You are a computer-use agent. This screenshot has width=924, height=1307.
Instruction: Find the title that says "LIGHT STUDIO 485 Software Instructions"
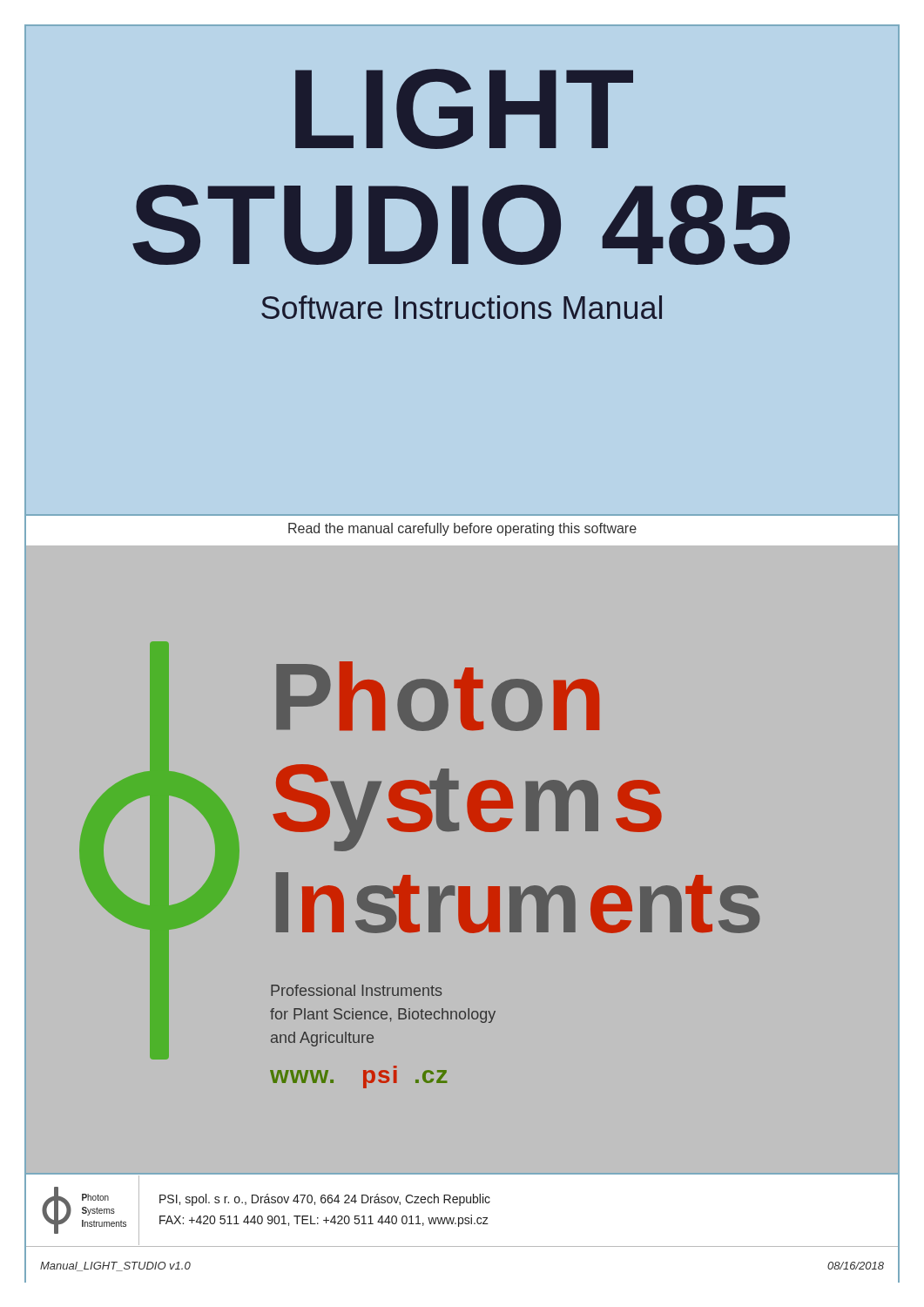(x=462, y=189)
